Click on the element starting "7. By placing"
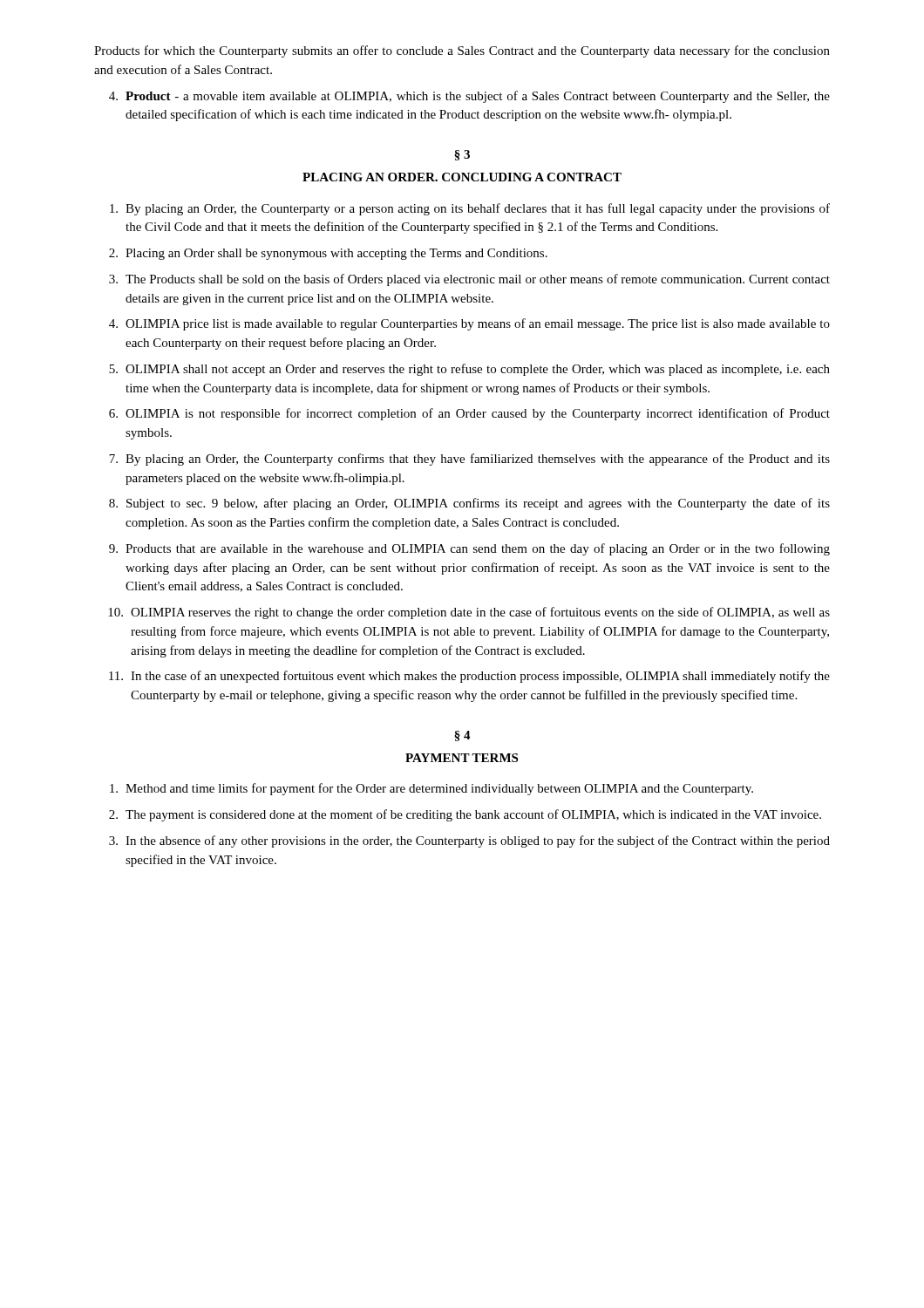 (x=462, y=469)
